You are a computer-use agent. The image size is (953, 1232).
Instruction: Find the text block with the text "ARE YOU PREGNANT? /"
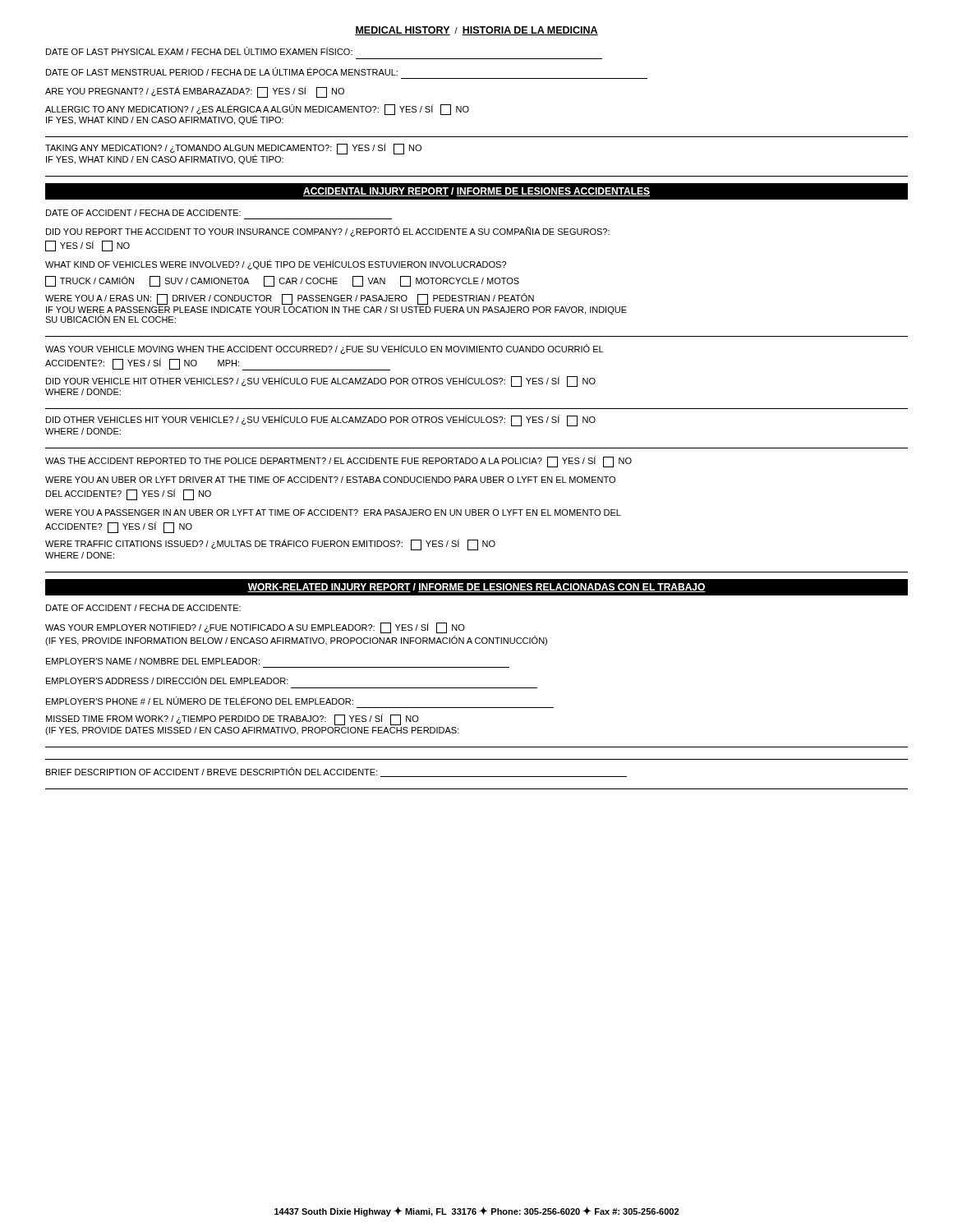[x=195, y=92]
